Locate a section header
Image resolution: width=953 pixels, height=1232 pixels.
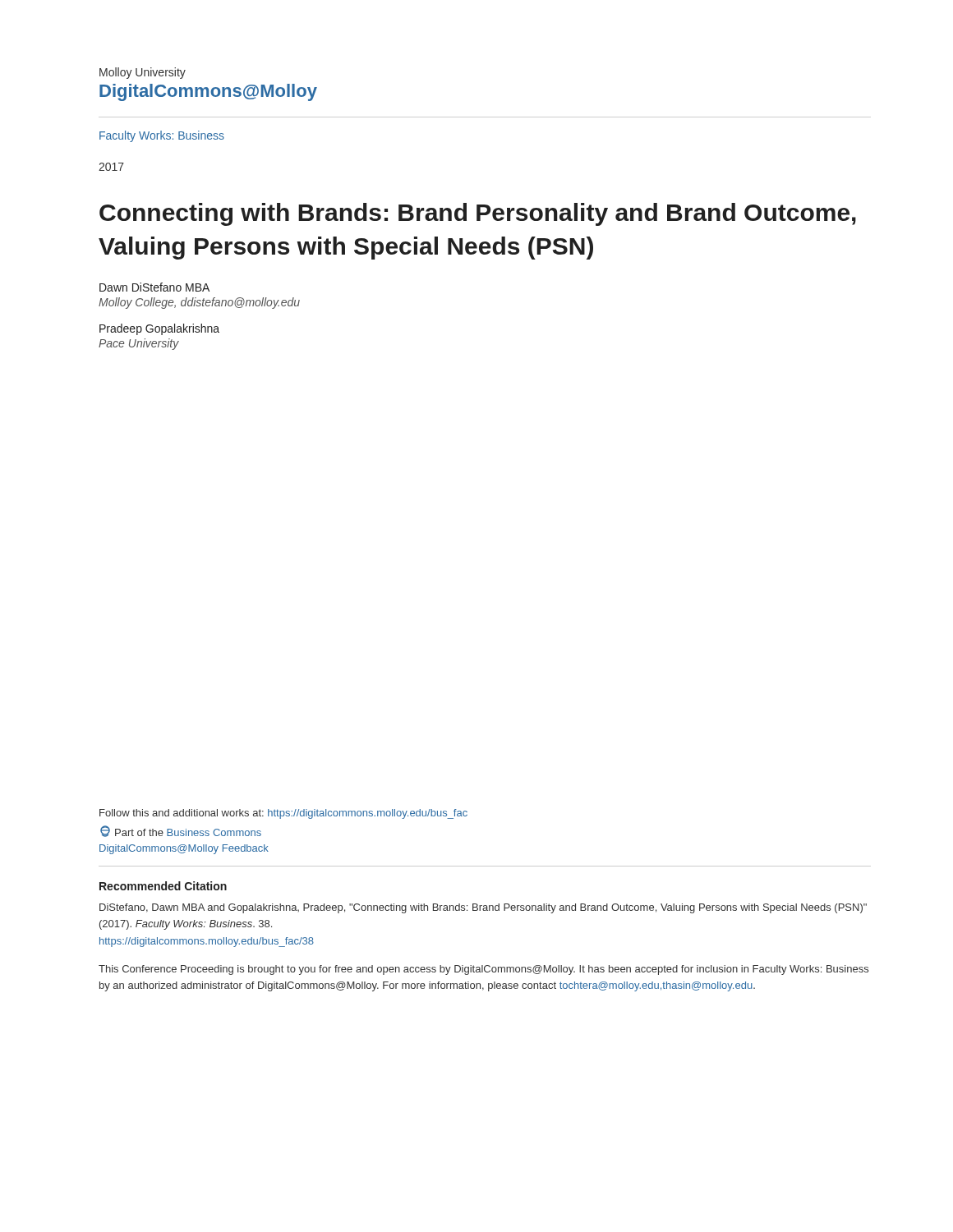click(x=163, y=886)
